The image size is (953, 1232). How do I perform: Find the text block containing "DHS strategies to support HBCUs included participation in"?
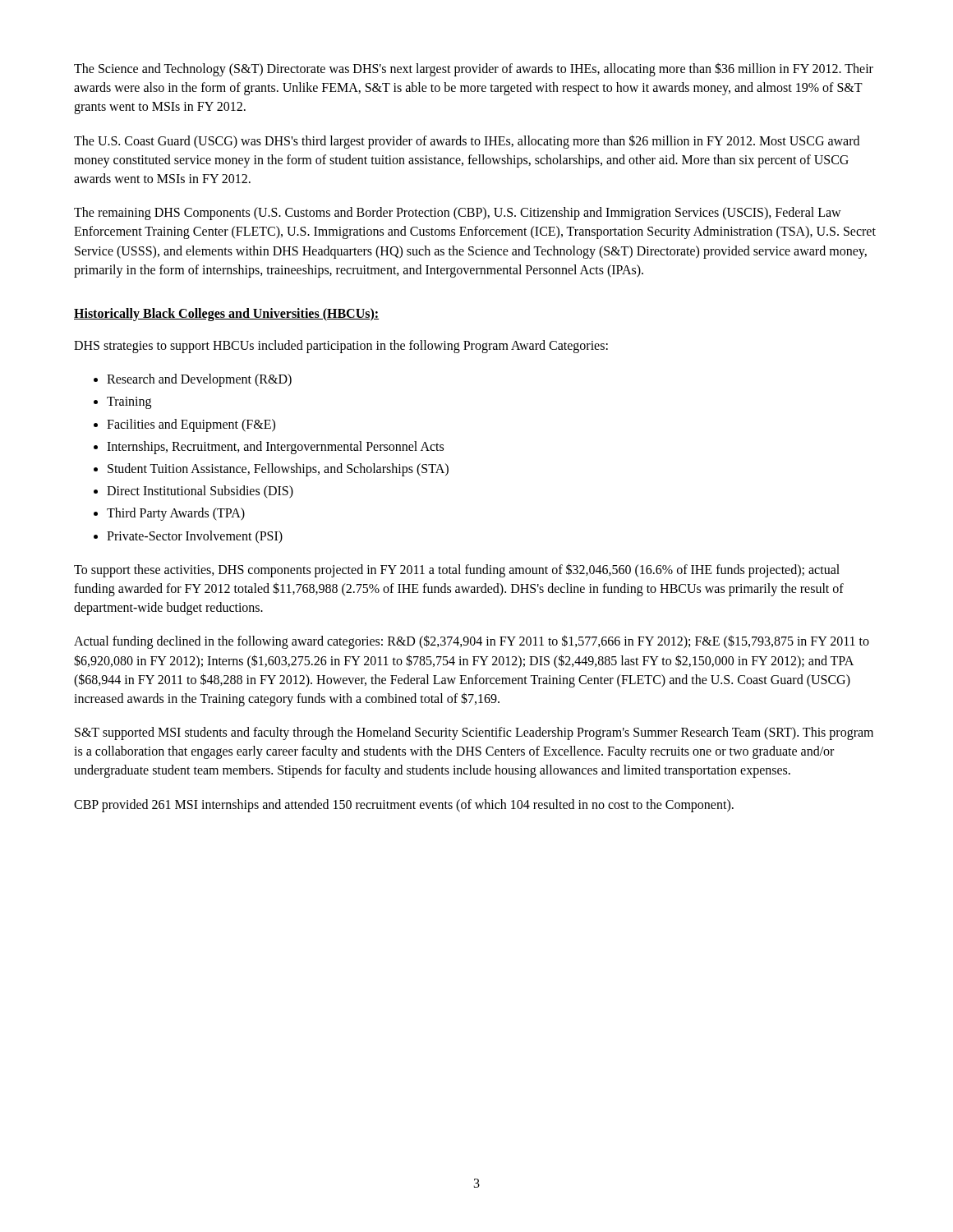point(476,346)
